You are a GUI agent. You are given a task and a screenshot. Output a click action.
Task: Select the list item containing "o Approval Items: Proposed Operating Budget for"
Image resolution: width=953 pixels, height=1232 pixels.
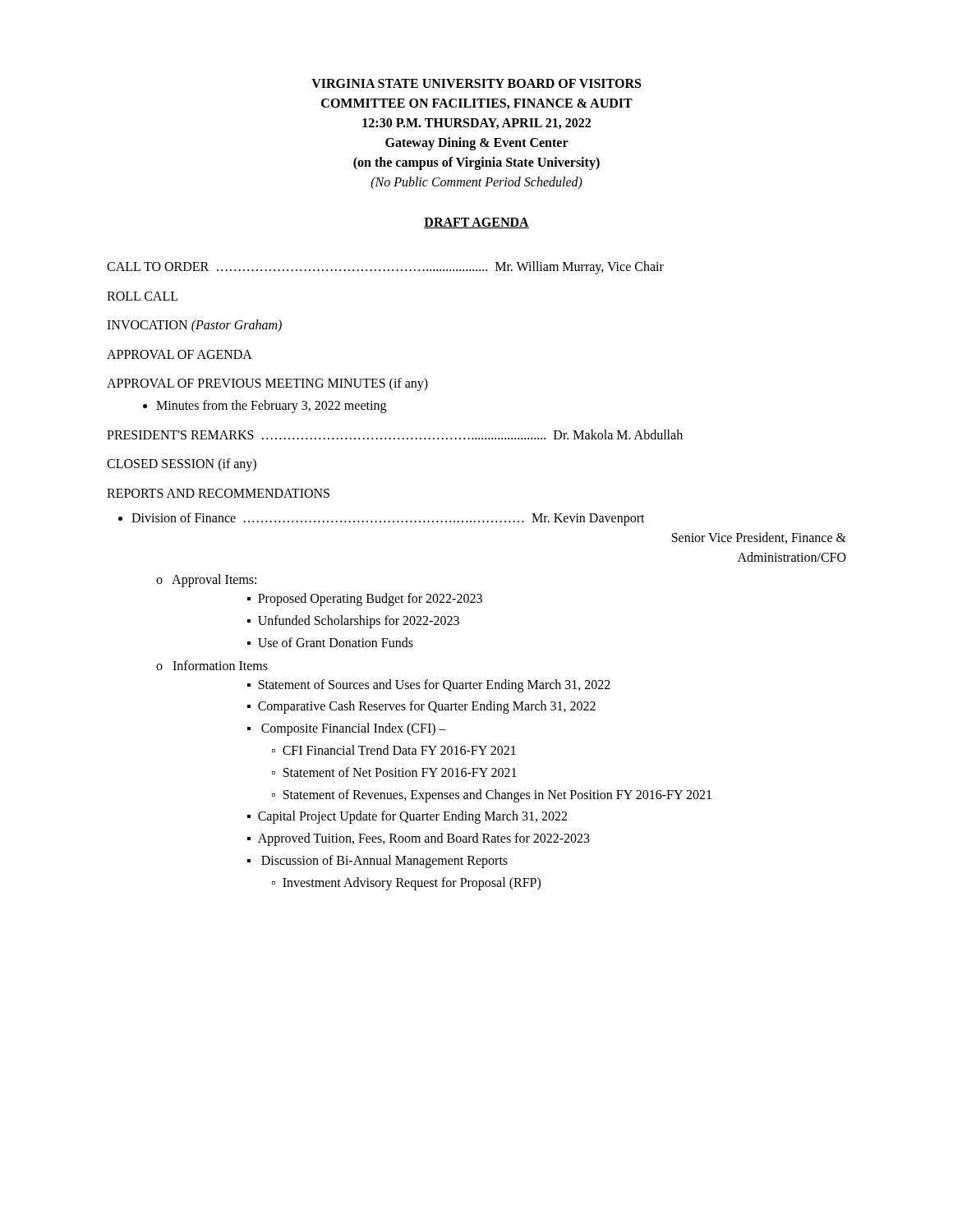[206, 581]
